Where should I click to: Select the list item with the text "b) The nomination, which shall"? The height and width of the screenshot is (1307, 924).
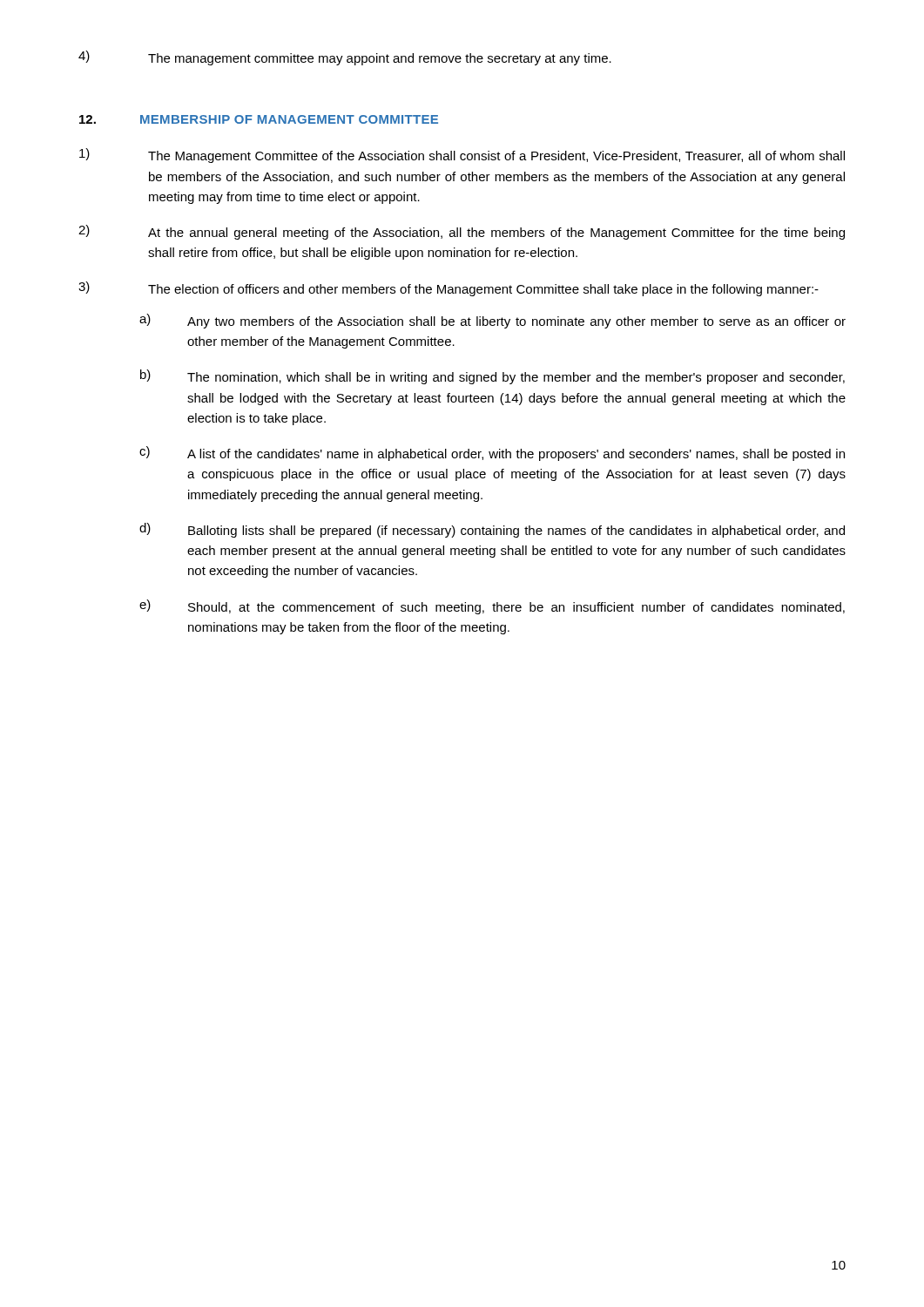point(492,397)
